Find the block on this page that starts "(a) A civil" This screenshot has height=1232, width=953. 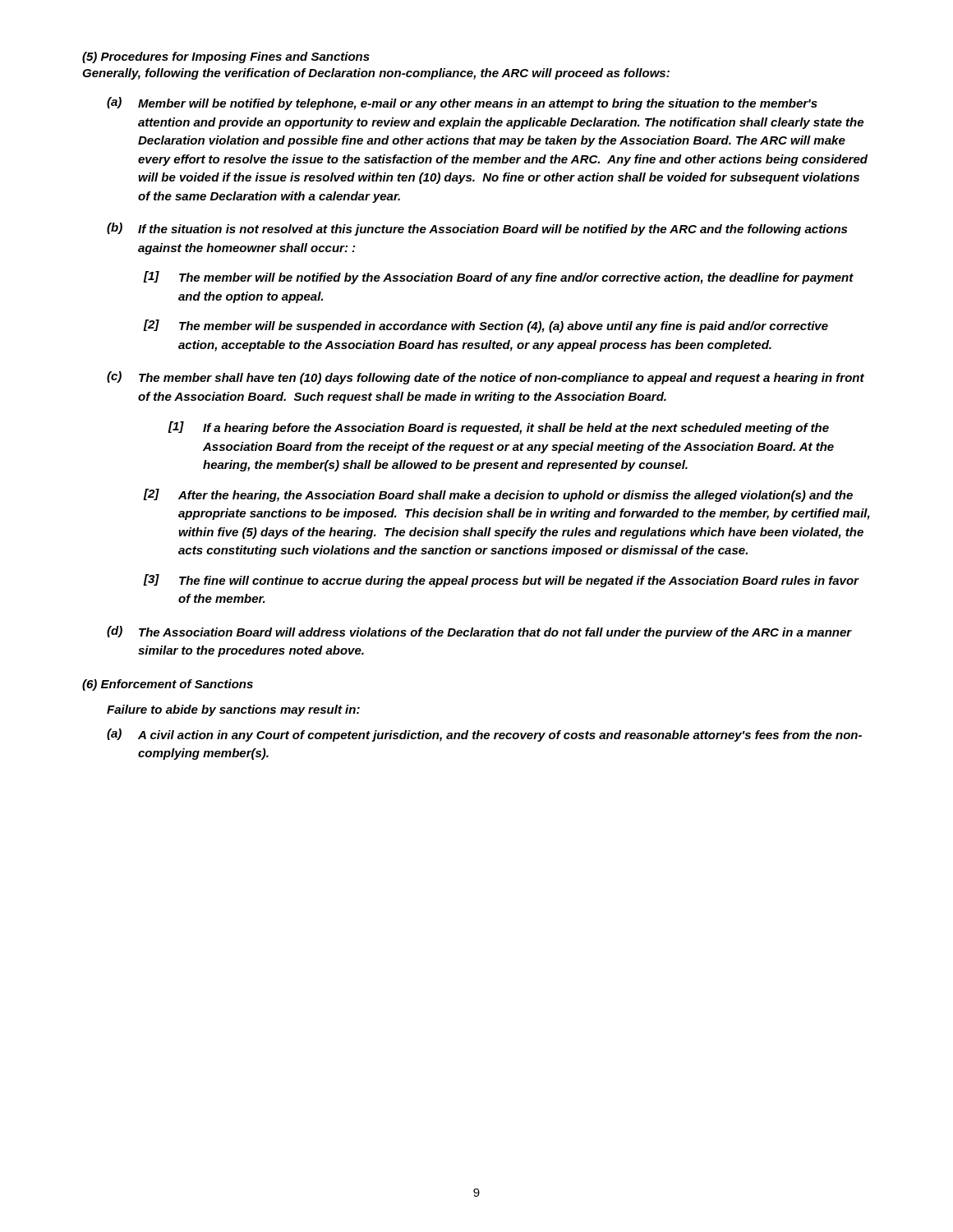click(x=489, y=744)
